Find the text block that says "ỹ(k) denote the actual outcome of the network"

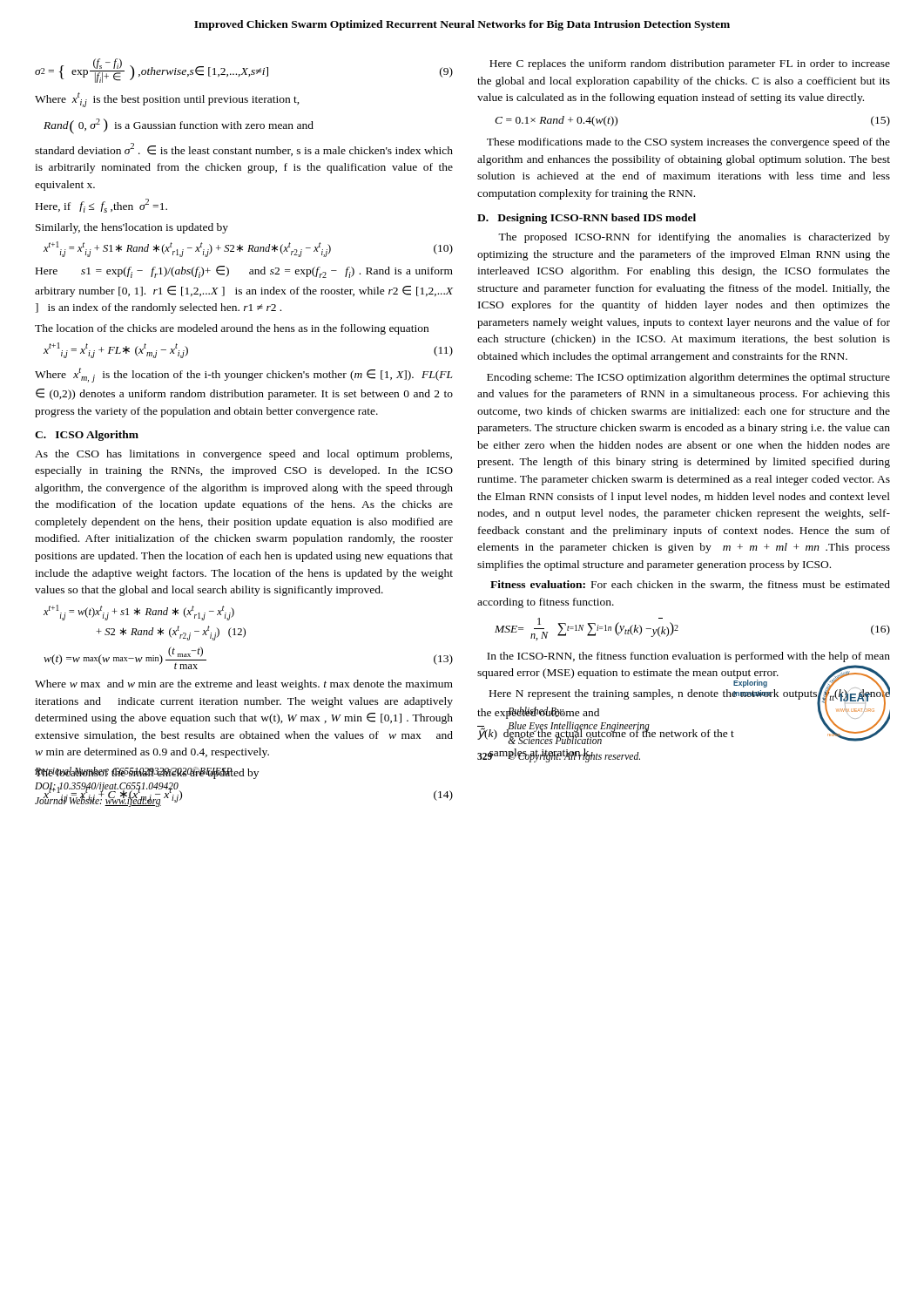tap(606, 733)
